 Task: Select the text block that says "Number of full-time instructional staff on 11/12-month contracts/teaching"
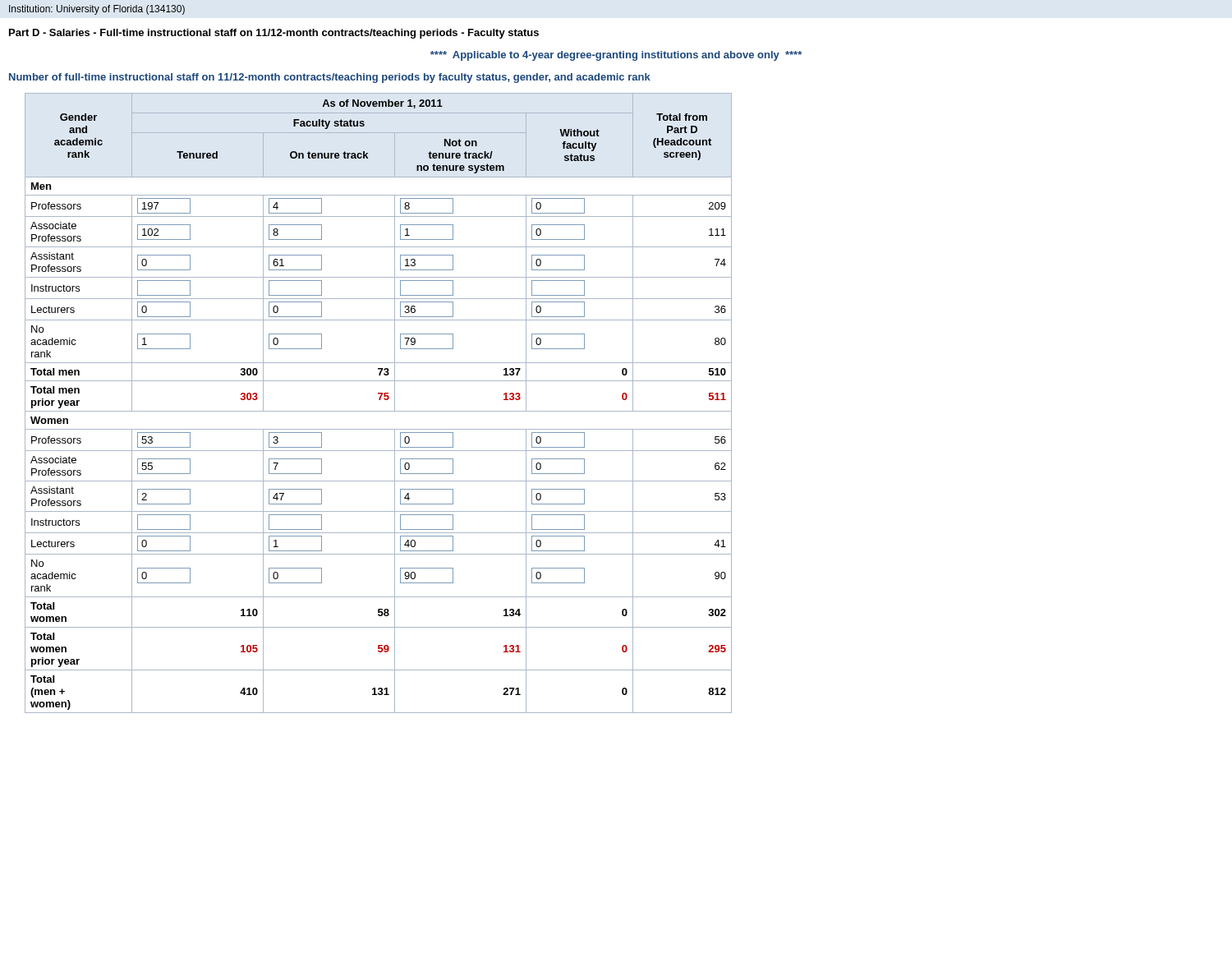(329, 77)
